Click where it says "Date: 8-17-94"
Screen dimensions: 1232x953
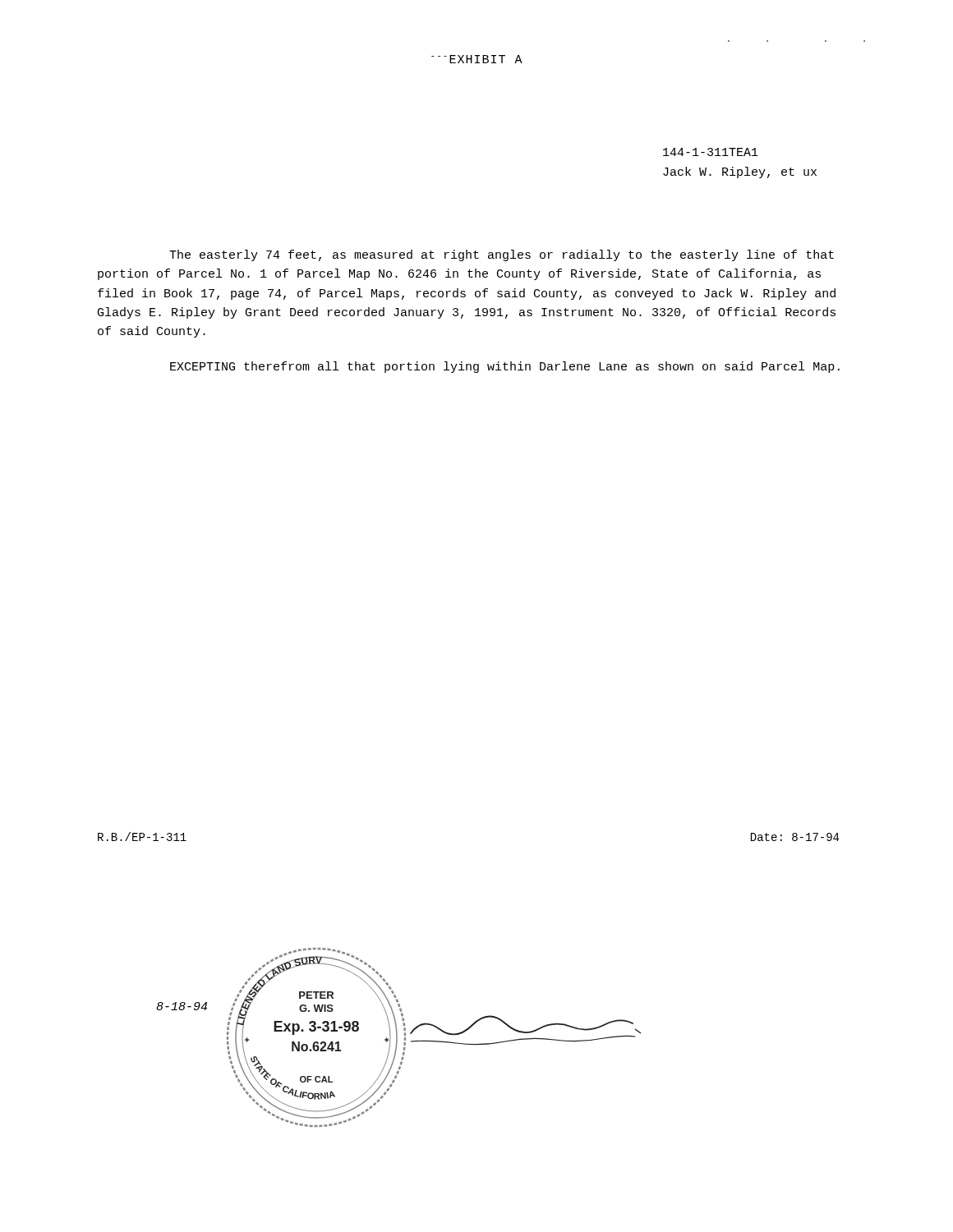point(795,838)
